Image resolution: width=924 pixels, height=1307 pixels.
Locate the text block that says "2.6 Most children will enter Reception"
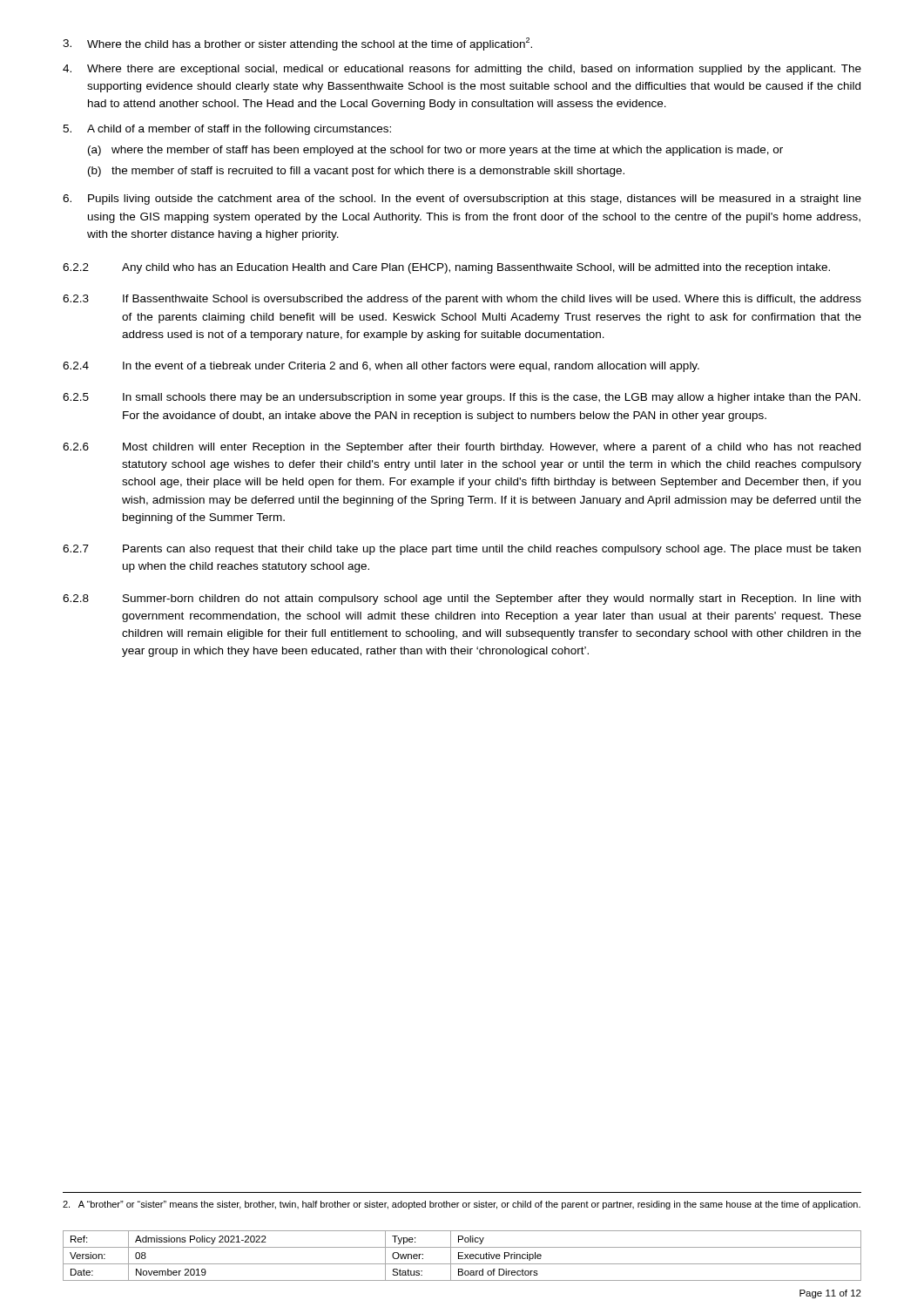pos(462,482)
